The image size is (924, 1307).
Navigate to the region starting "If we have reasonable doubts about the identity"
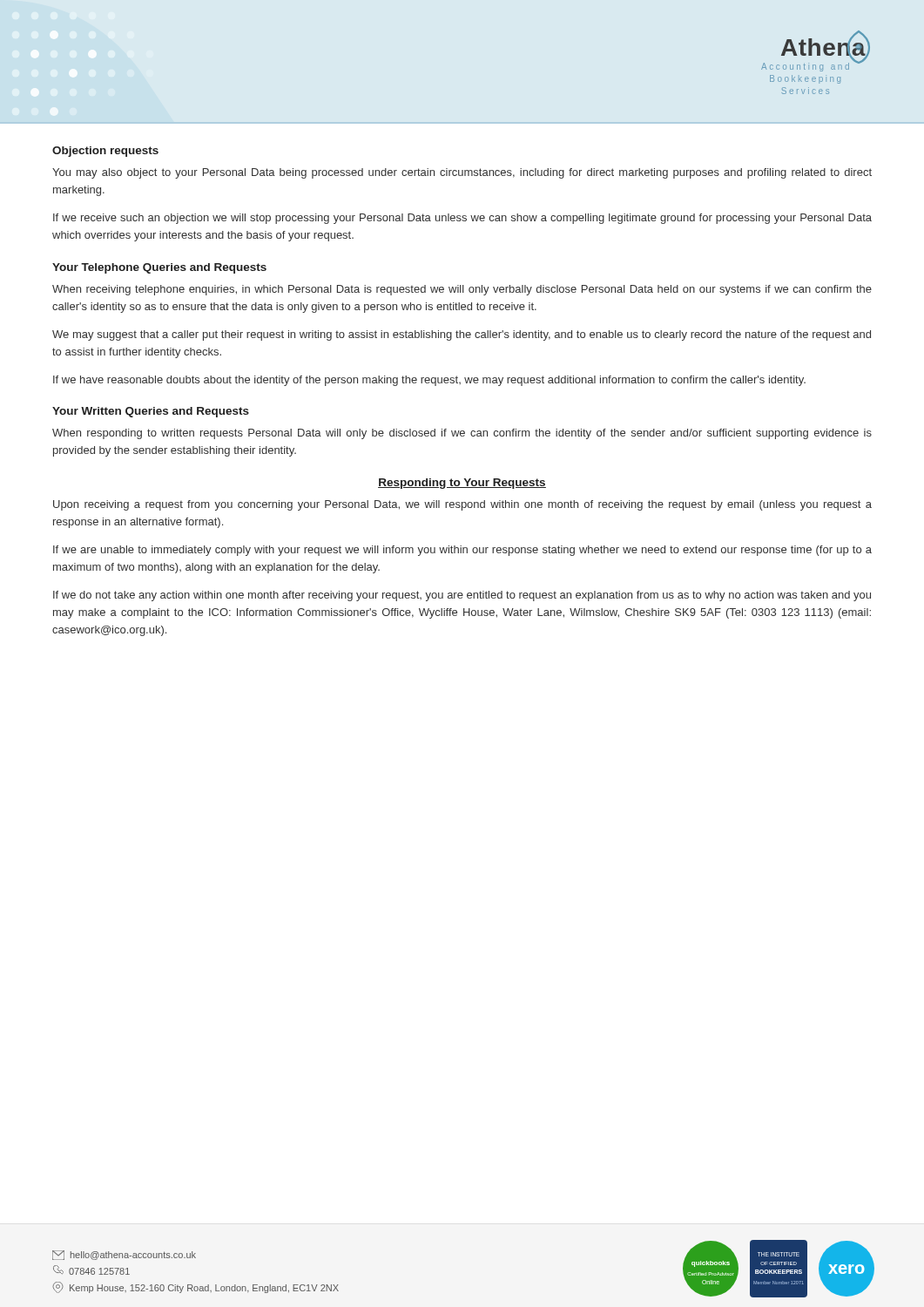tap(429, 380)
